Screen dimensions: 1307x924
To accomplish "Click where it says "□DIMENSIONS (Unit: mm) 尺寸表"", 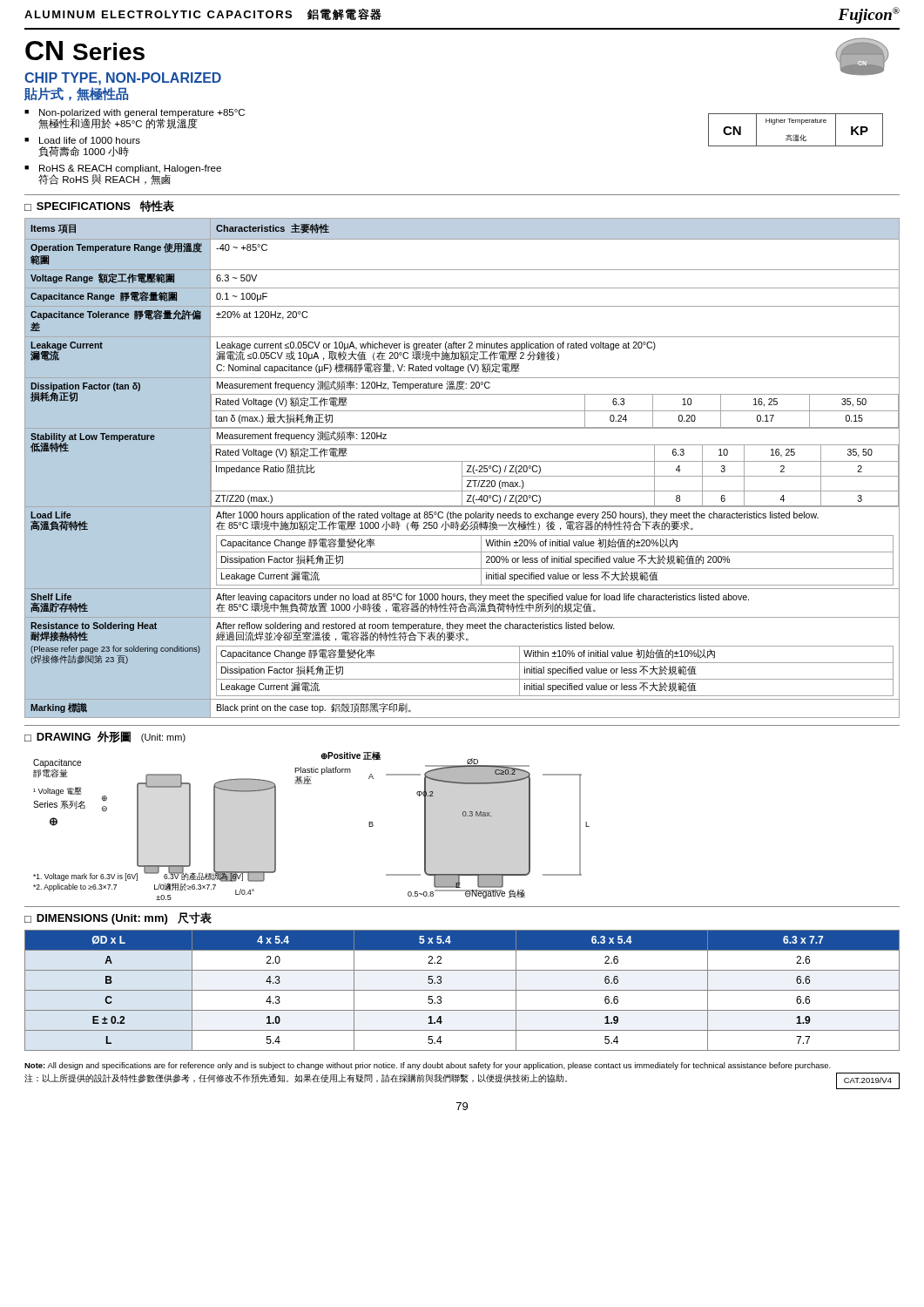I will point(118,919).
